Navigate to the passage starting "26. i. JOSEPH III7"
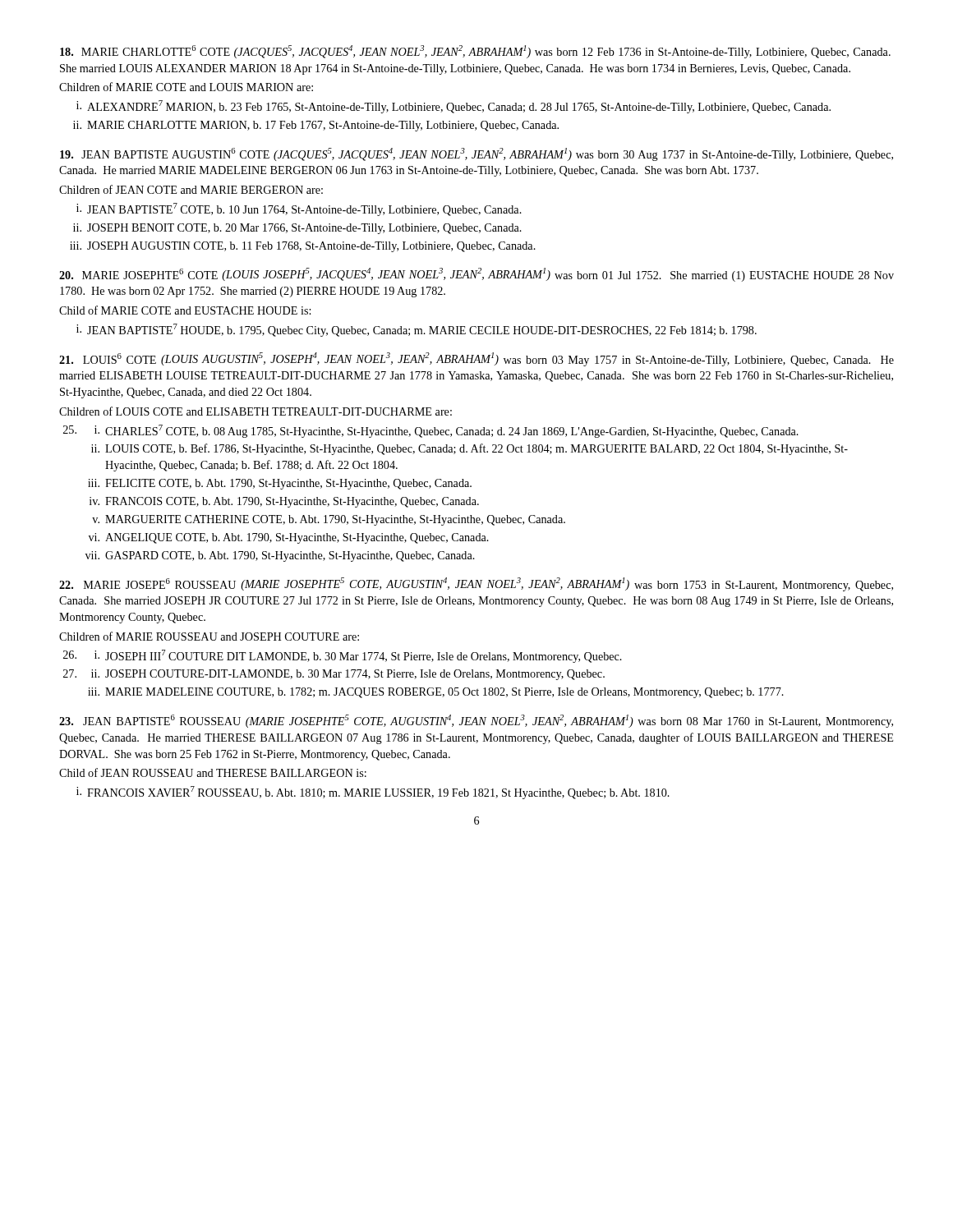The height and width of the screenshot is (1232, 953). tap(476, 656)
